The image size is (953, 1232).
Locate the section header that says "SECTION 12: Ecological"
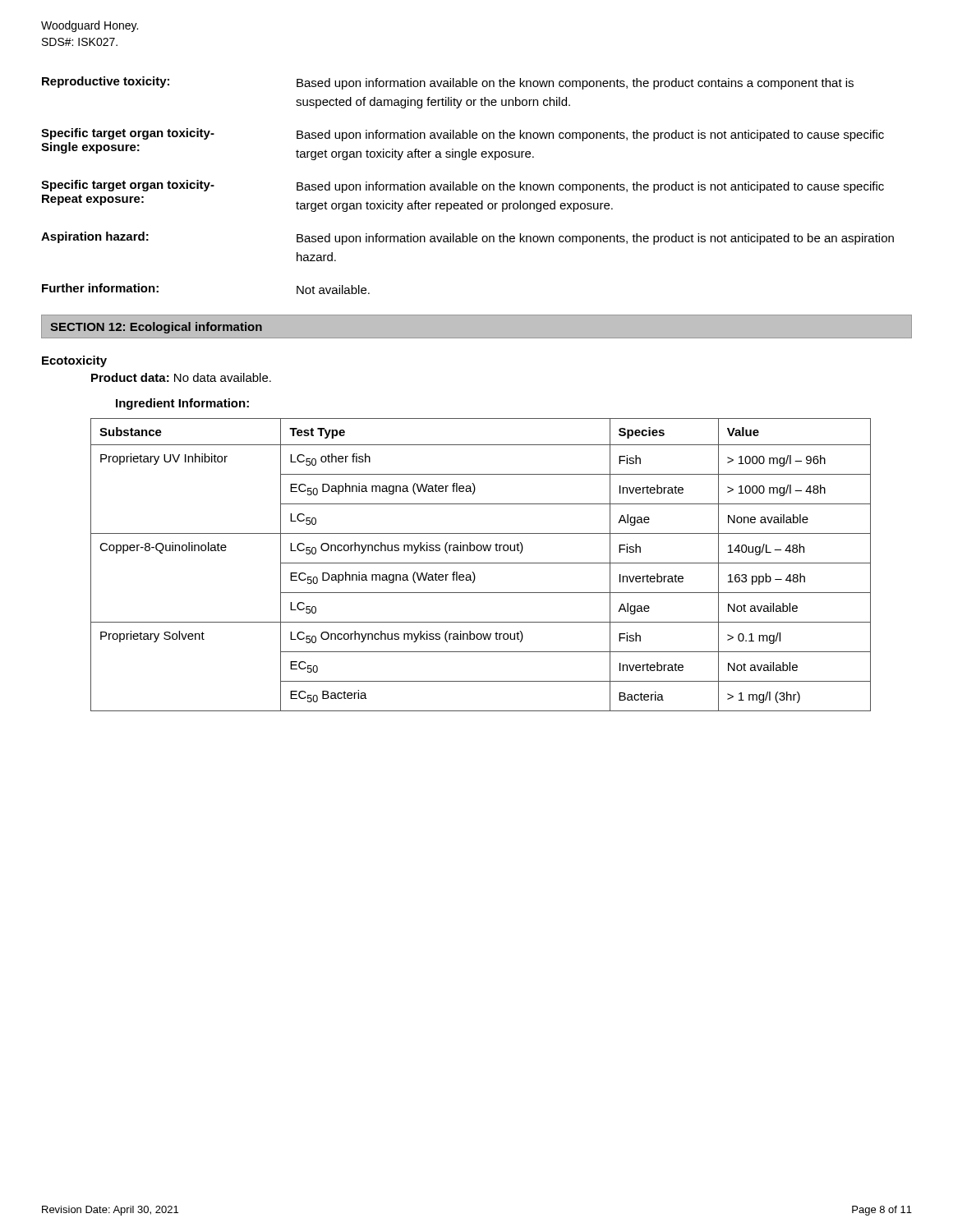[x=156, y=326]
